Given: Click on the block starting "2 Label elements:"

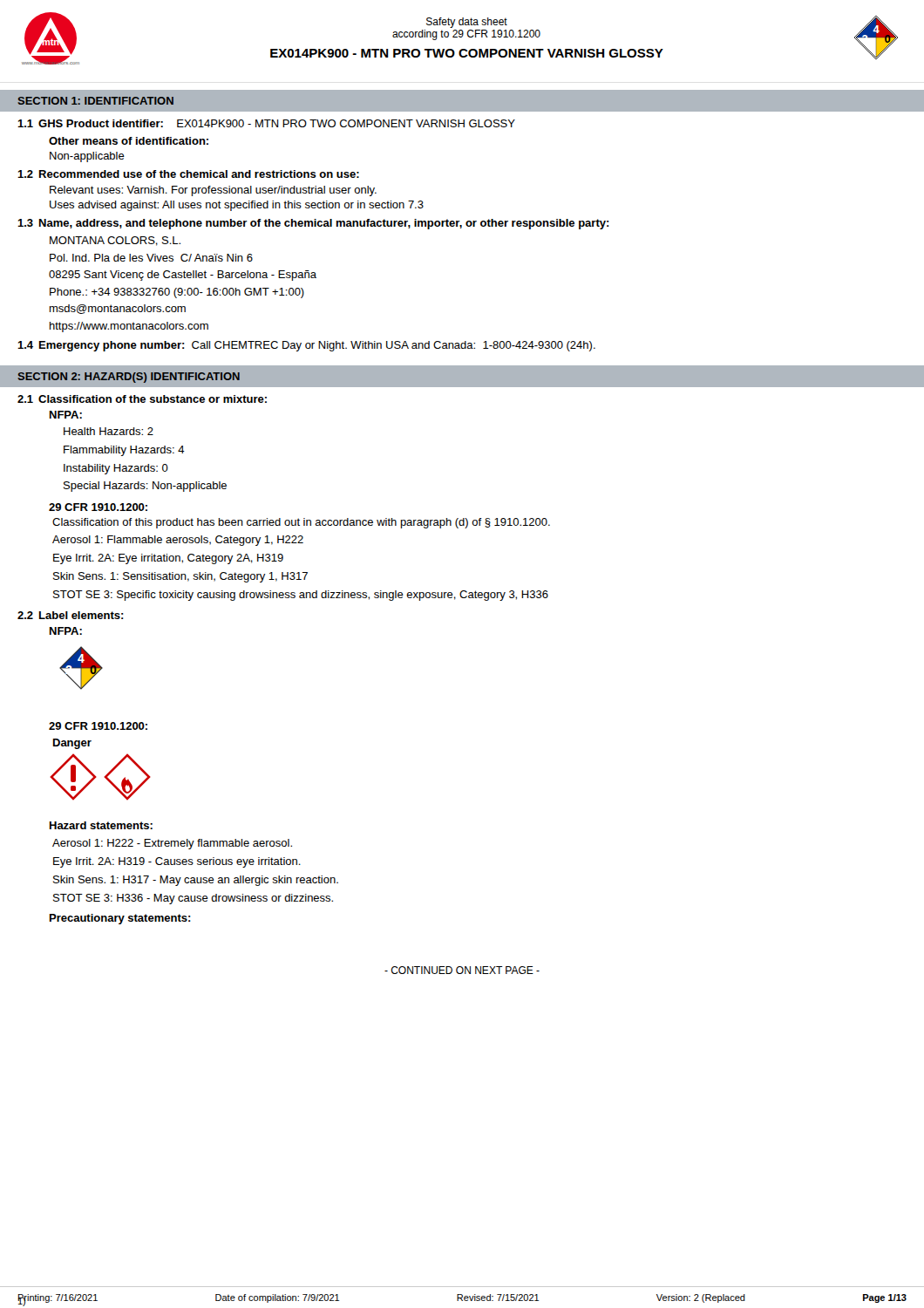Looking at the screenshot, I should point(71,616).
